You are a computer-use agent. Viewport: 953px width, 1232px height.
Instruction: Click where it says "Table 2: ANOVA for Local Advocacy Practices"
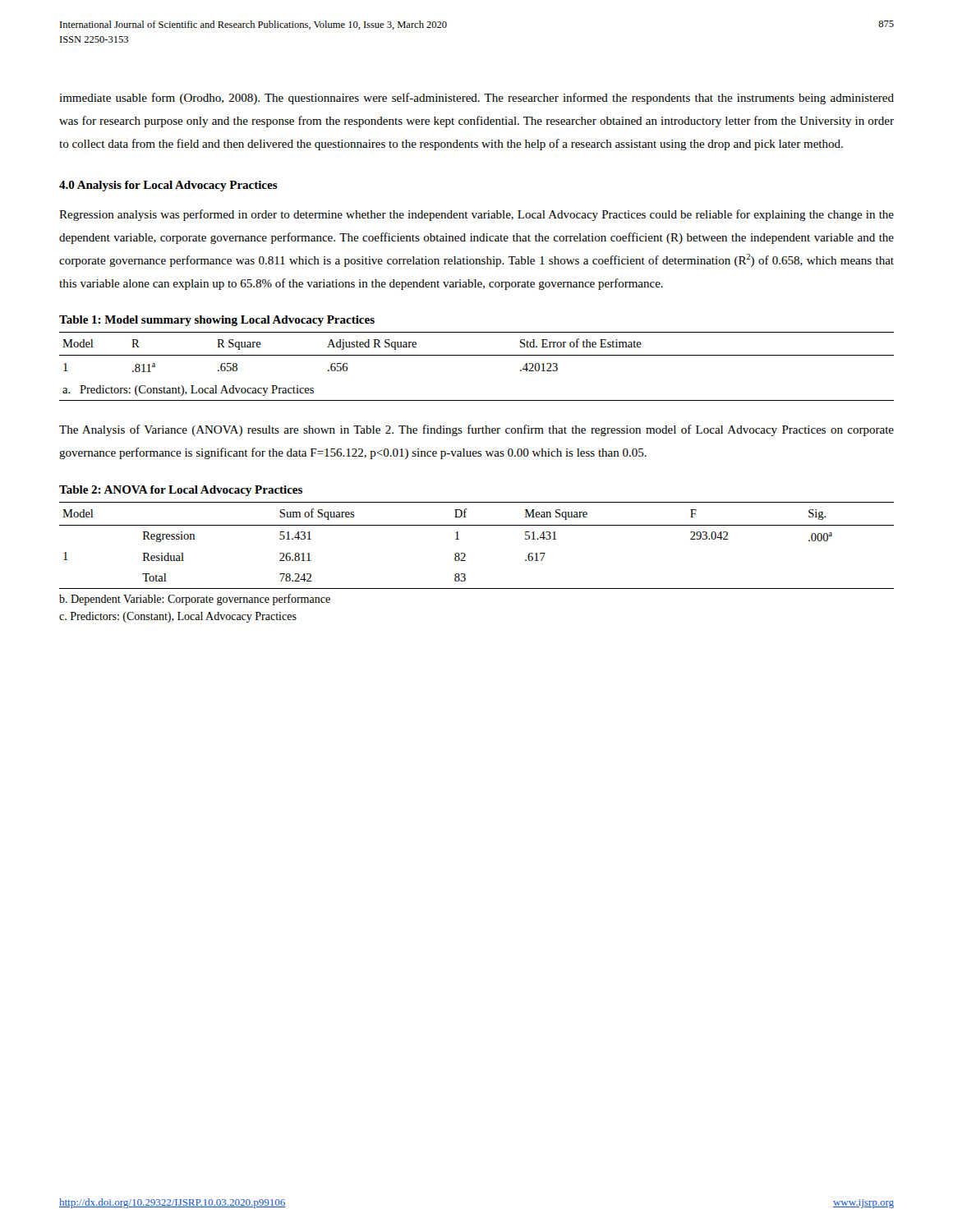pyautogui.click(x=181, y=489)
